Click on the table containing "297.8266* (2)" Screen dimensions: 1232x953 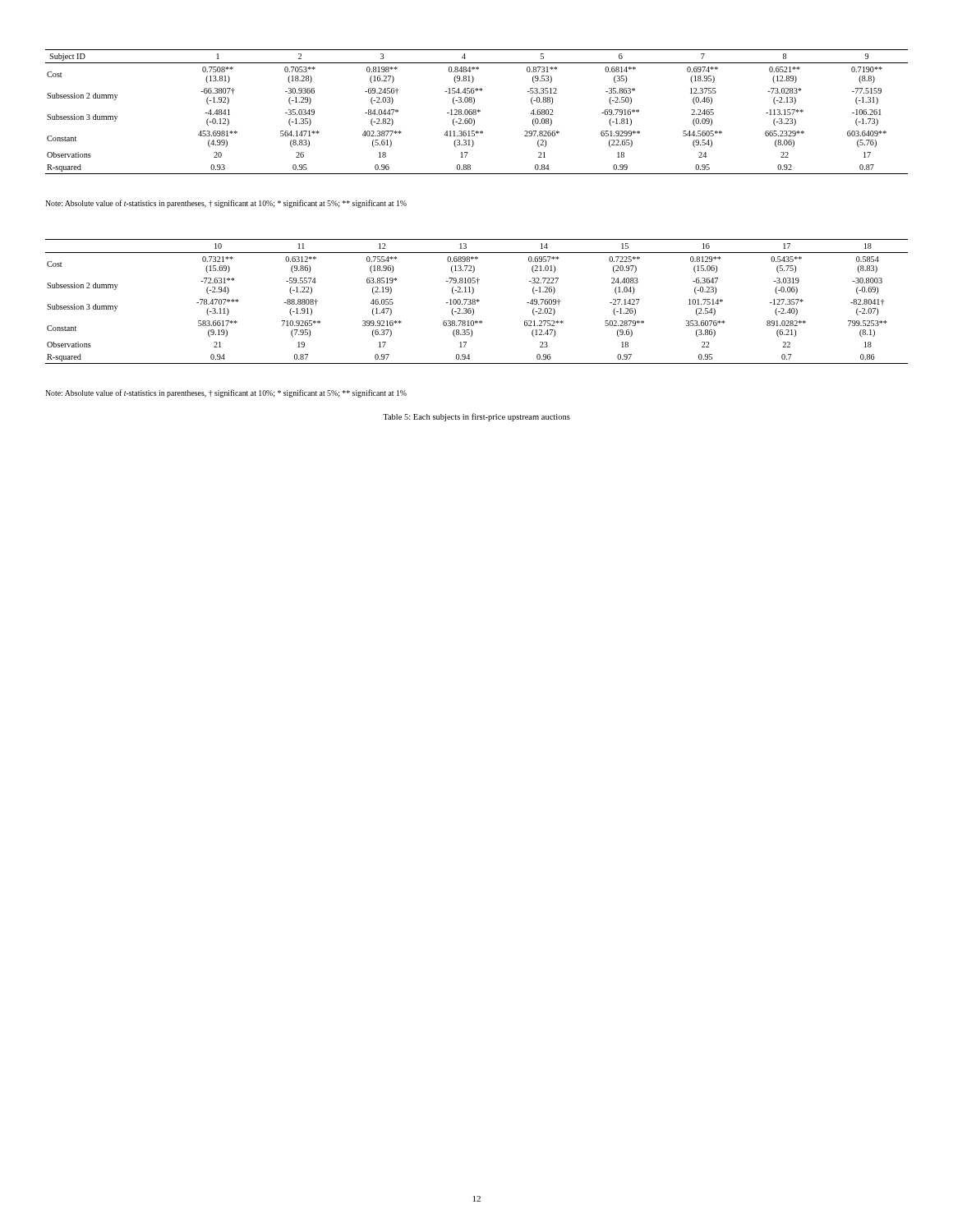(476, 112)
